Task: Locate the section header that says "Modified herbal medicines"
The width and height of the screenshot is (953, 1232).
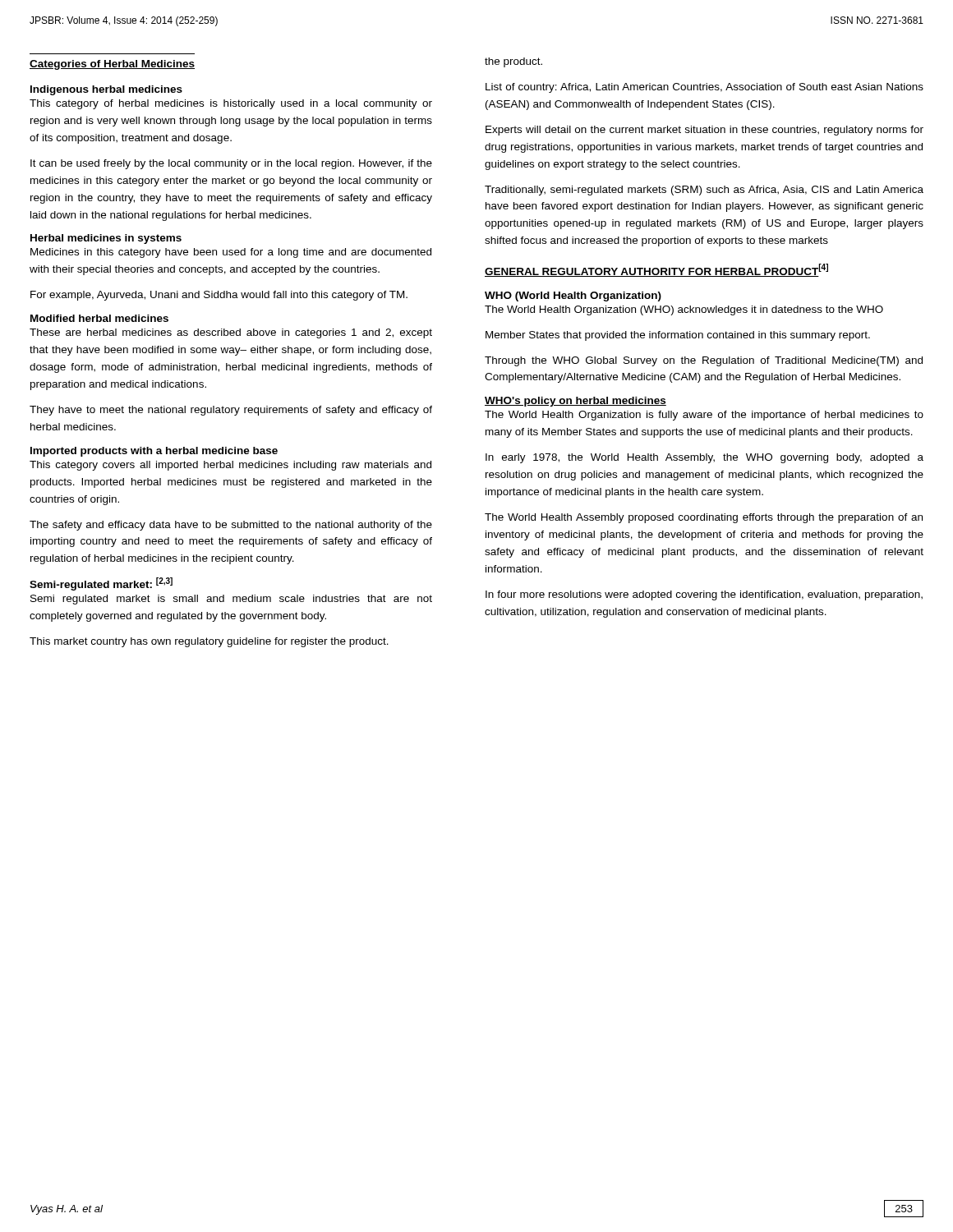Action: tap(99, 318)
